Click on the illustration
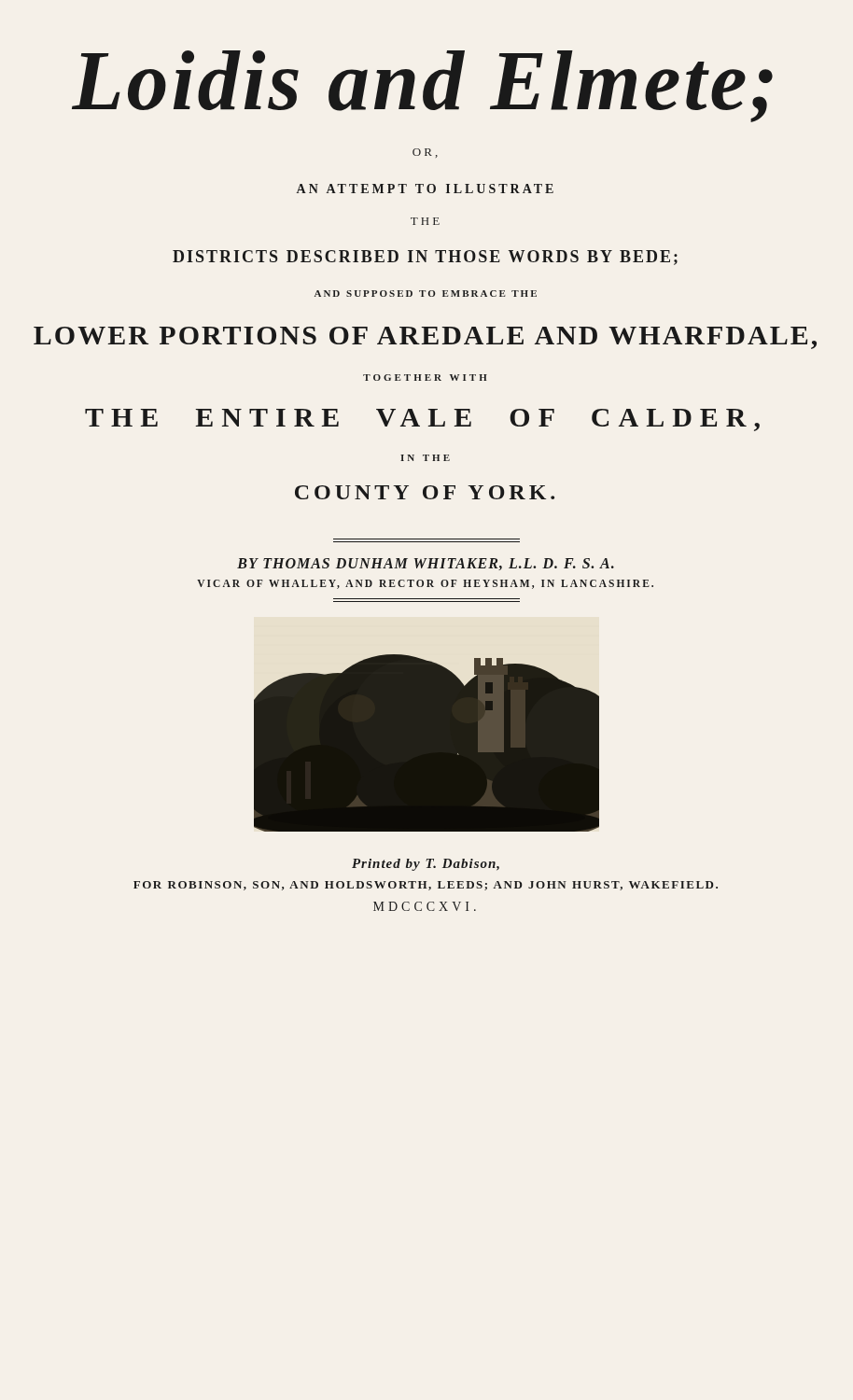The width and height of the screenshot is (853, 1400). [426, 724]
